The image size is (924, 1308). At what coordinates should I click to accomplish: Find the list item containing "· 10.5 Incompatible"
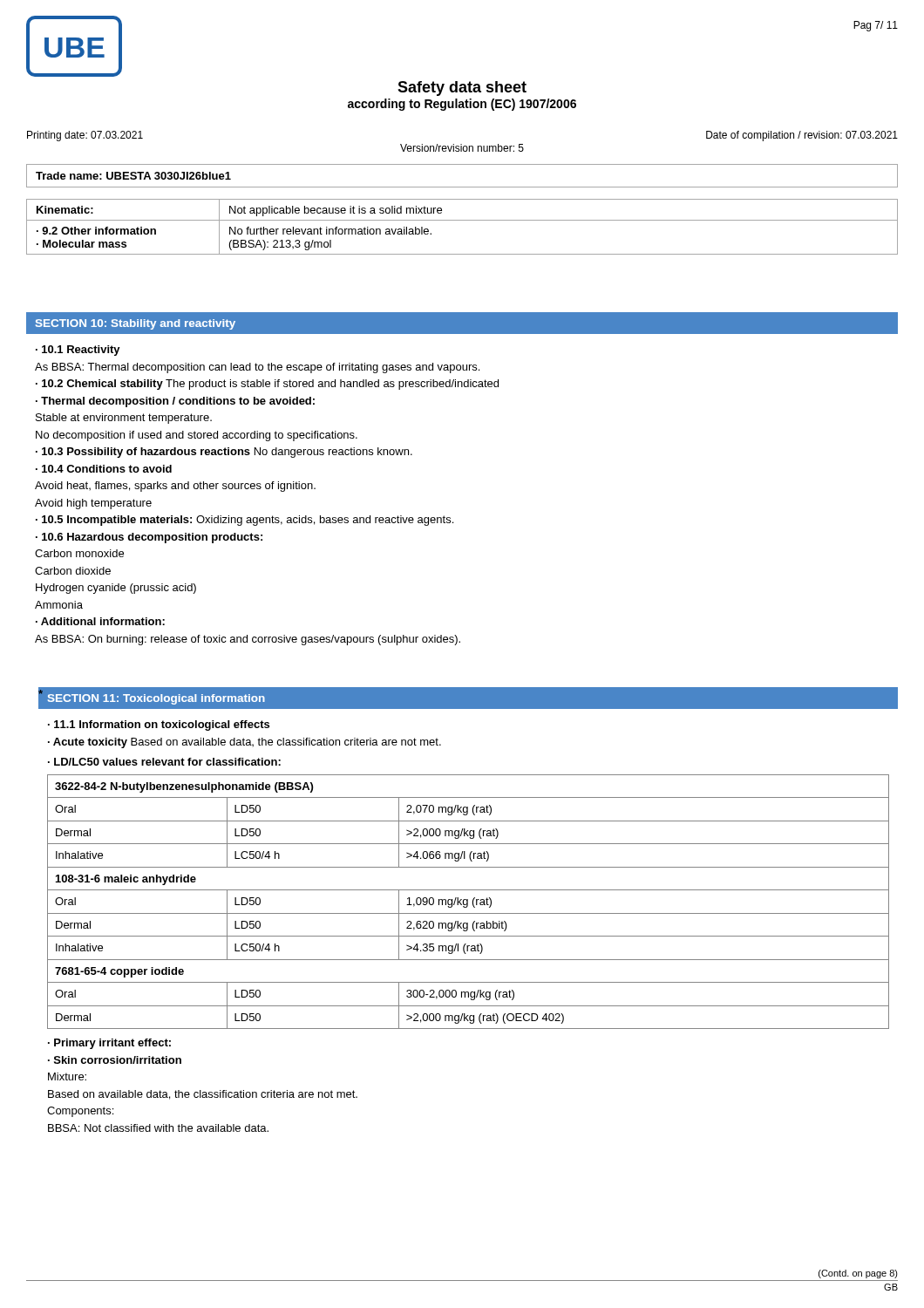(x=245, y=519)
